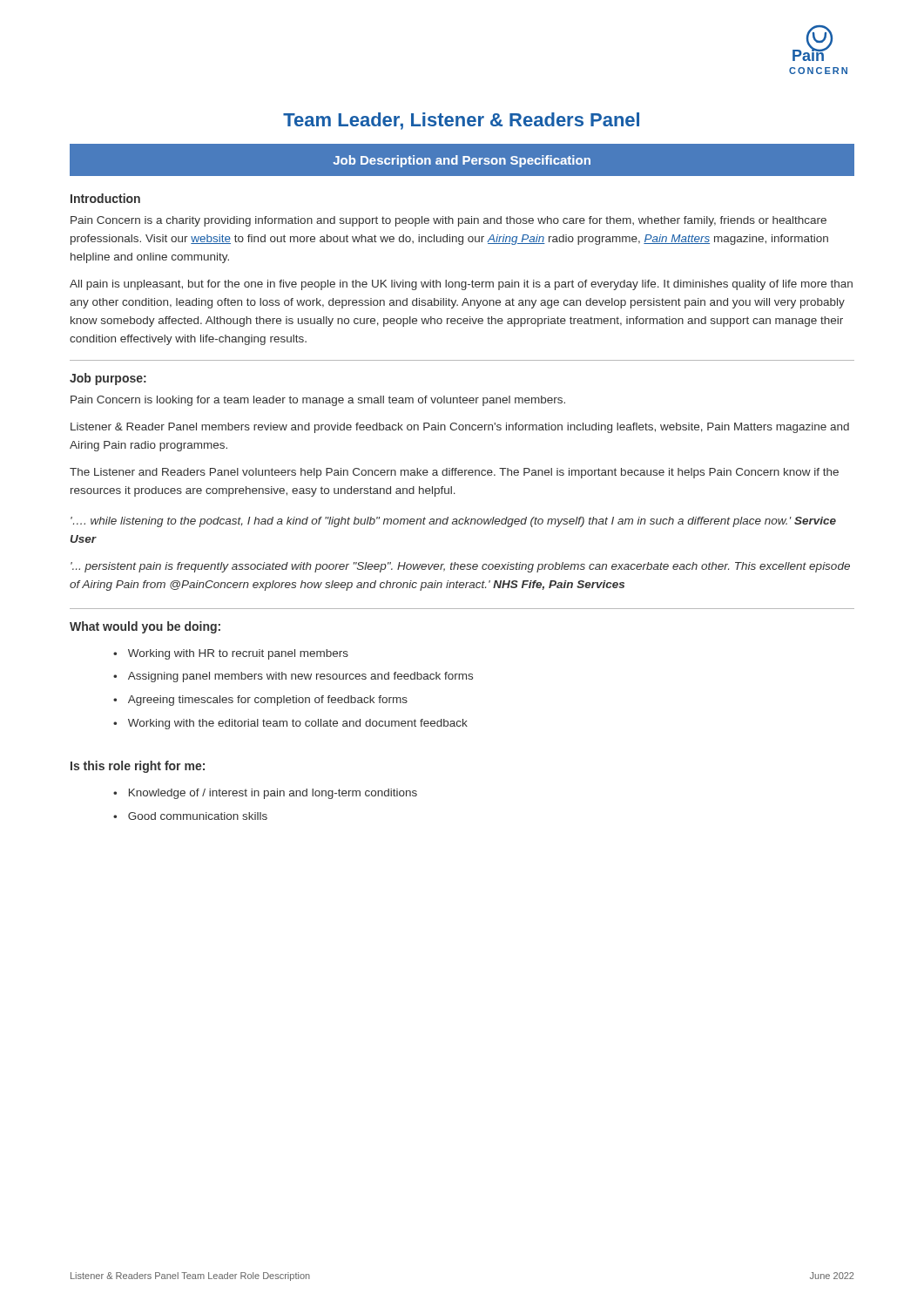
Task: Find the section header that reads "Job Description and Person Specification"
Action: [462, 160]
